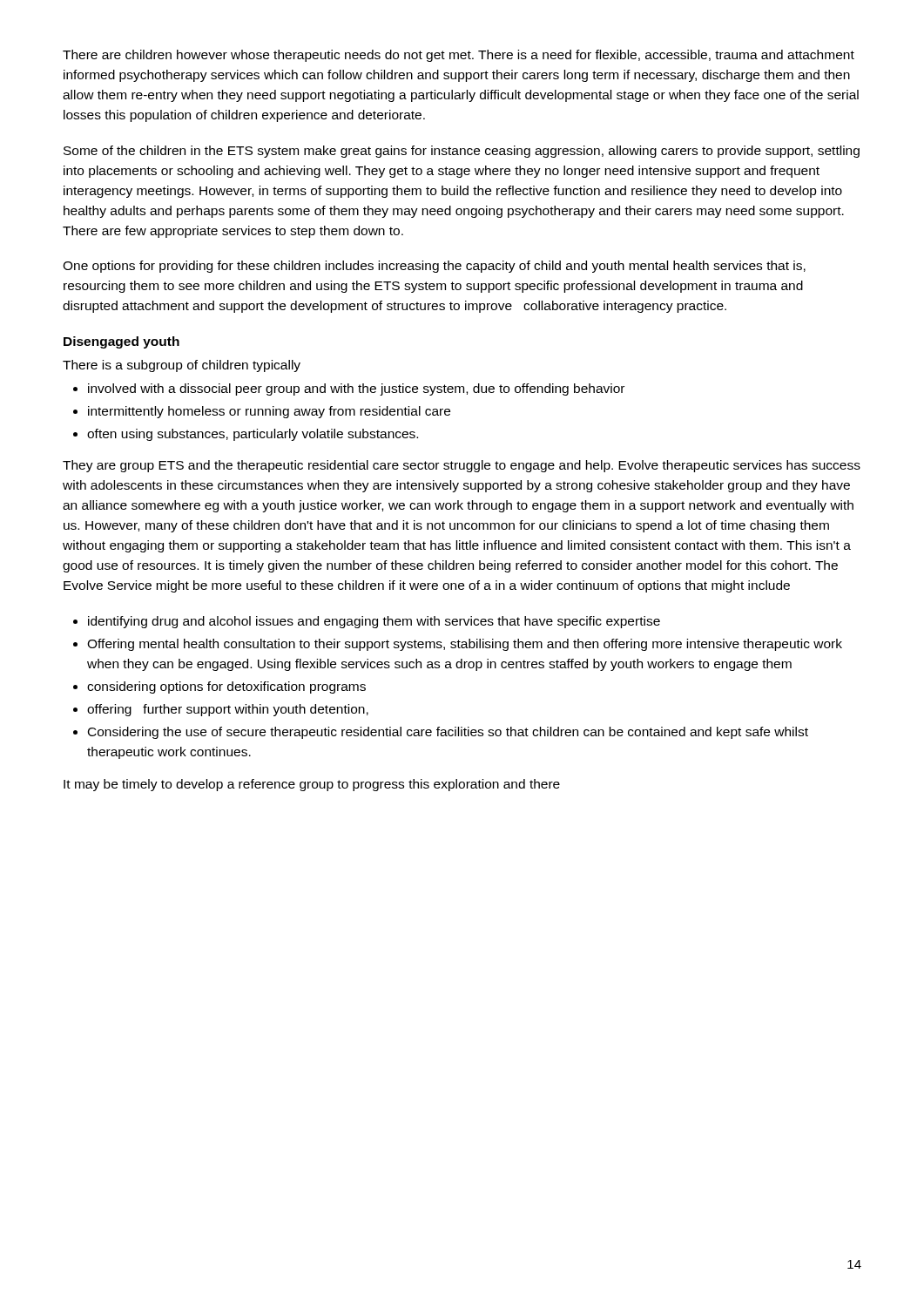Locate the text block starting "Considering the use of"
This screenshot has width=924, height=1307.
448,741
